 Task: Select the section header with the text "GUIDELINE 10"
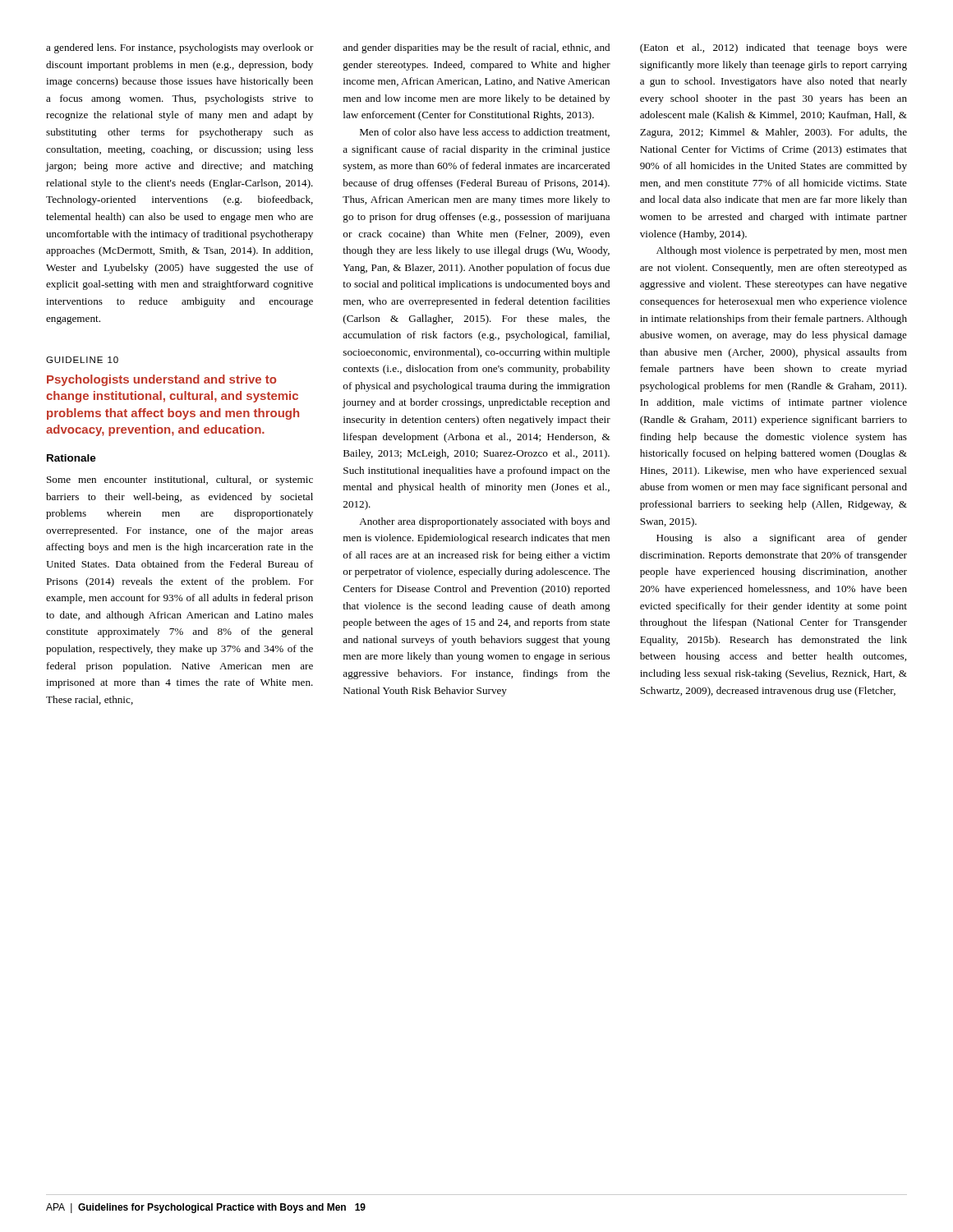[83, 360]
